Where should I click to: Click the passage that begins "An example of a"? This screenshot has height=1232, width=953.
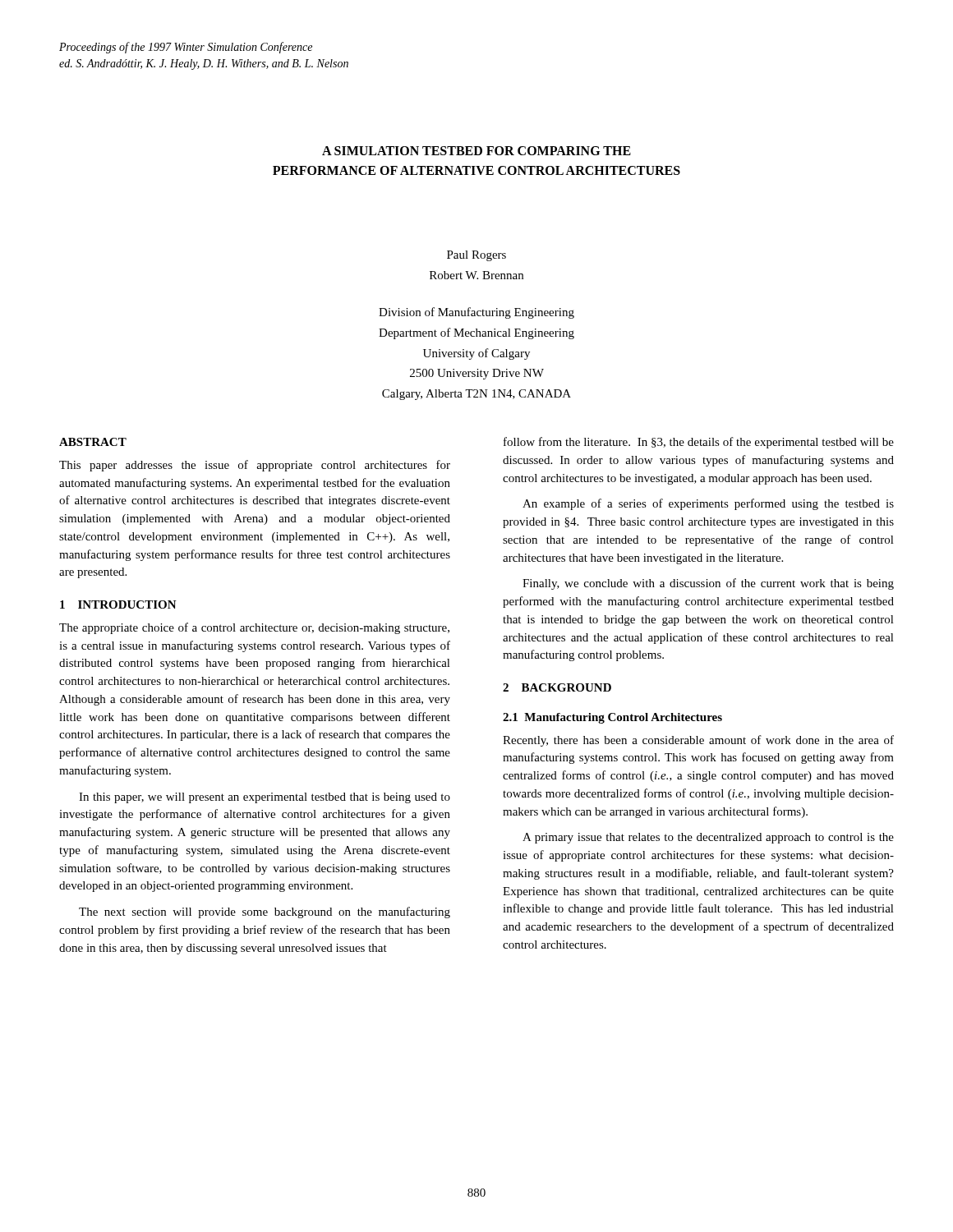point(698,530)
